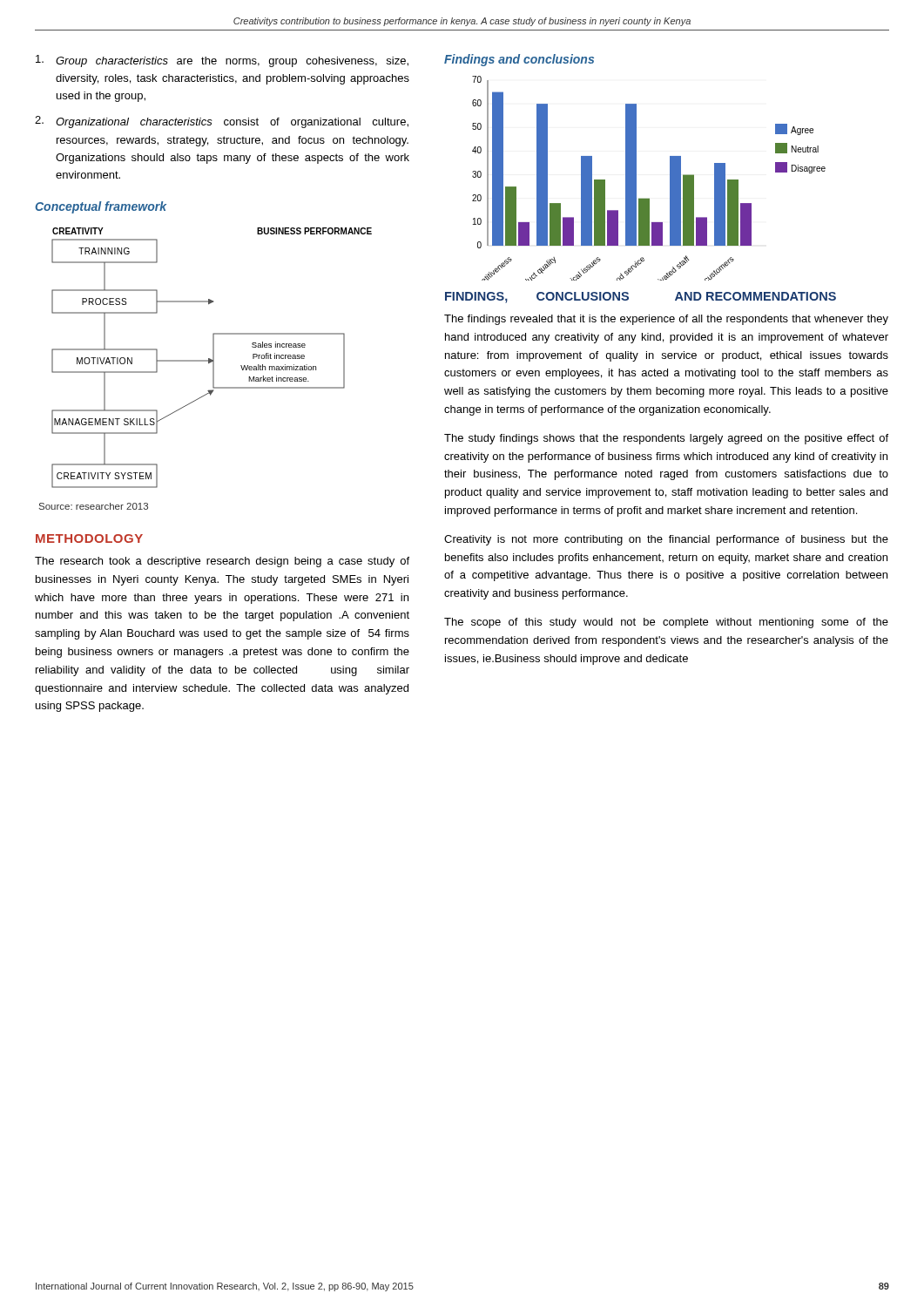Point to the element starting "Source: researcher 2013"
The height and width of the screenshot is (1307, 924).
point(93,506)
